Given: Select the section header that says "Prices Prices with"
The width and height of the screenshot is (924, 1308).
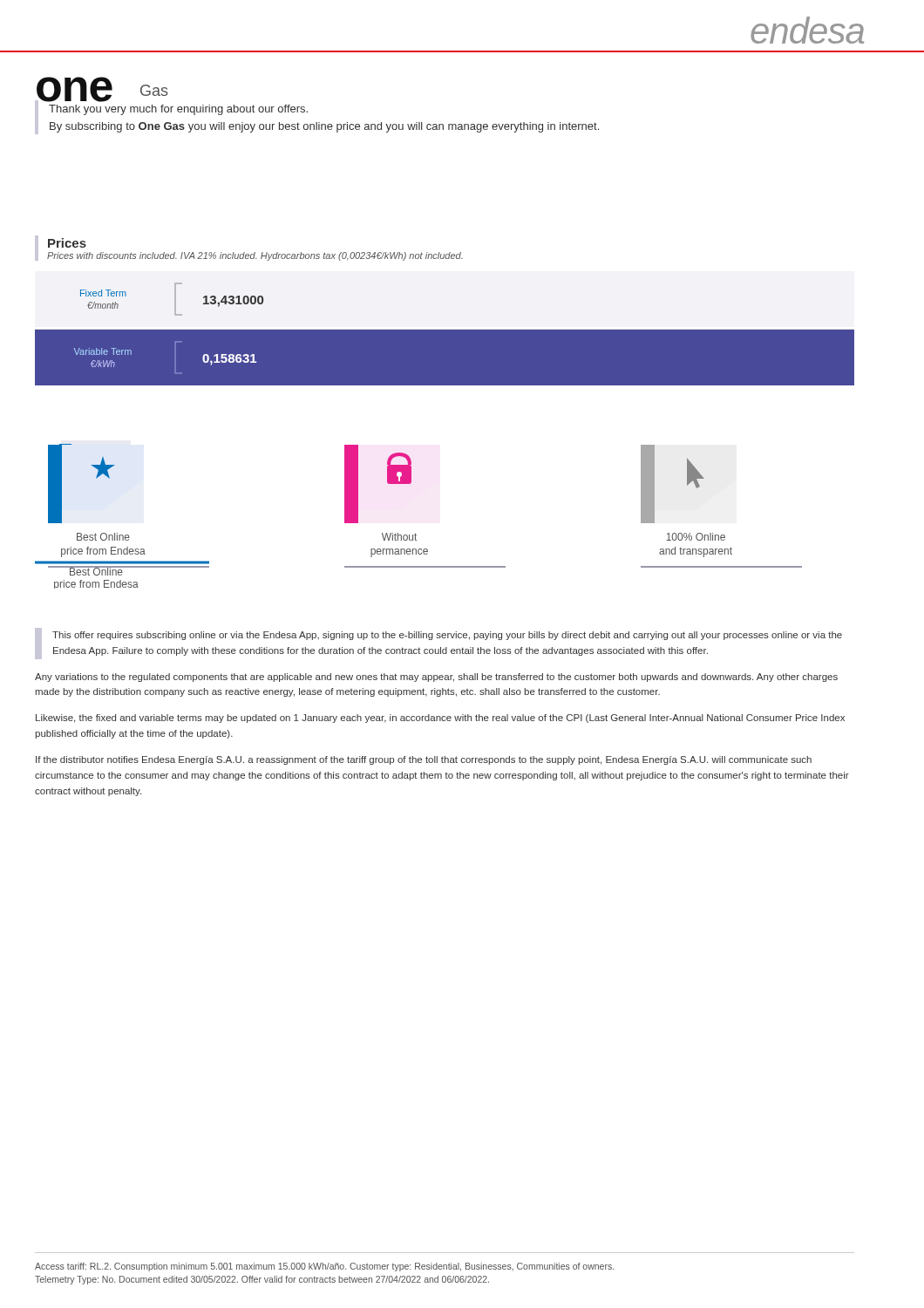Looking at the screenshot, I should click(451, 248).
